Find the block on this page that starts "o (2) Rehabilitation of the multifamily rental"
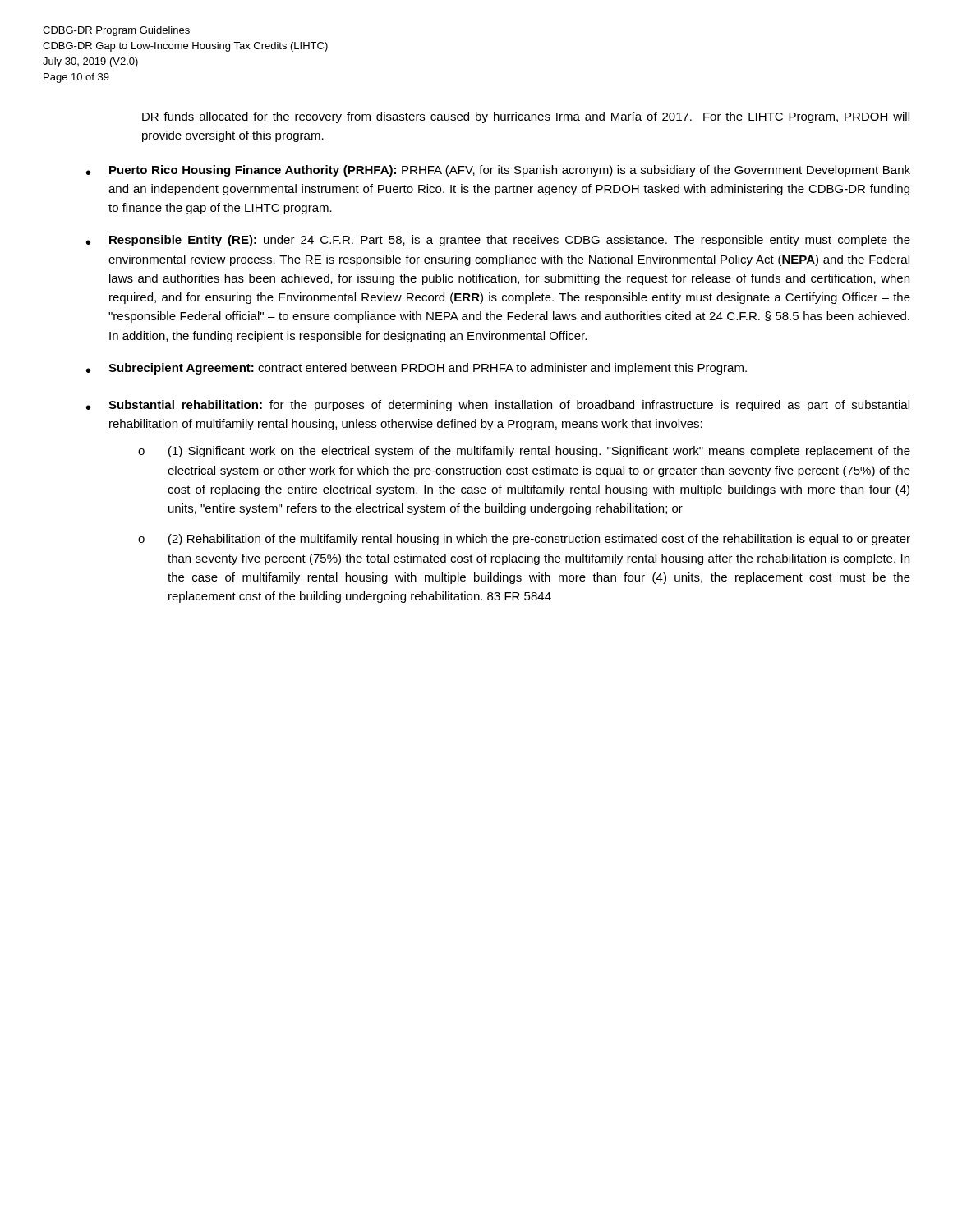 tap(524, 567)
